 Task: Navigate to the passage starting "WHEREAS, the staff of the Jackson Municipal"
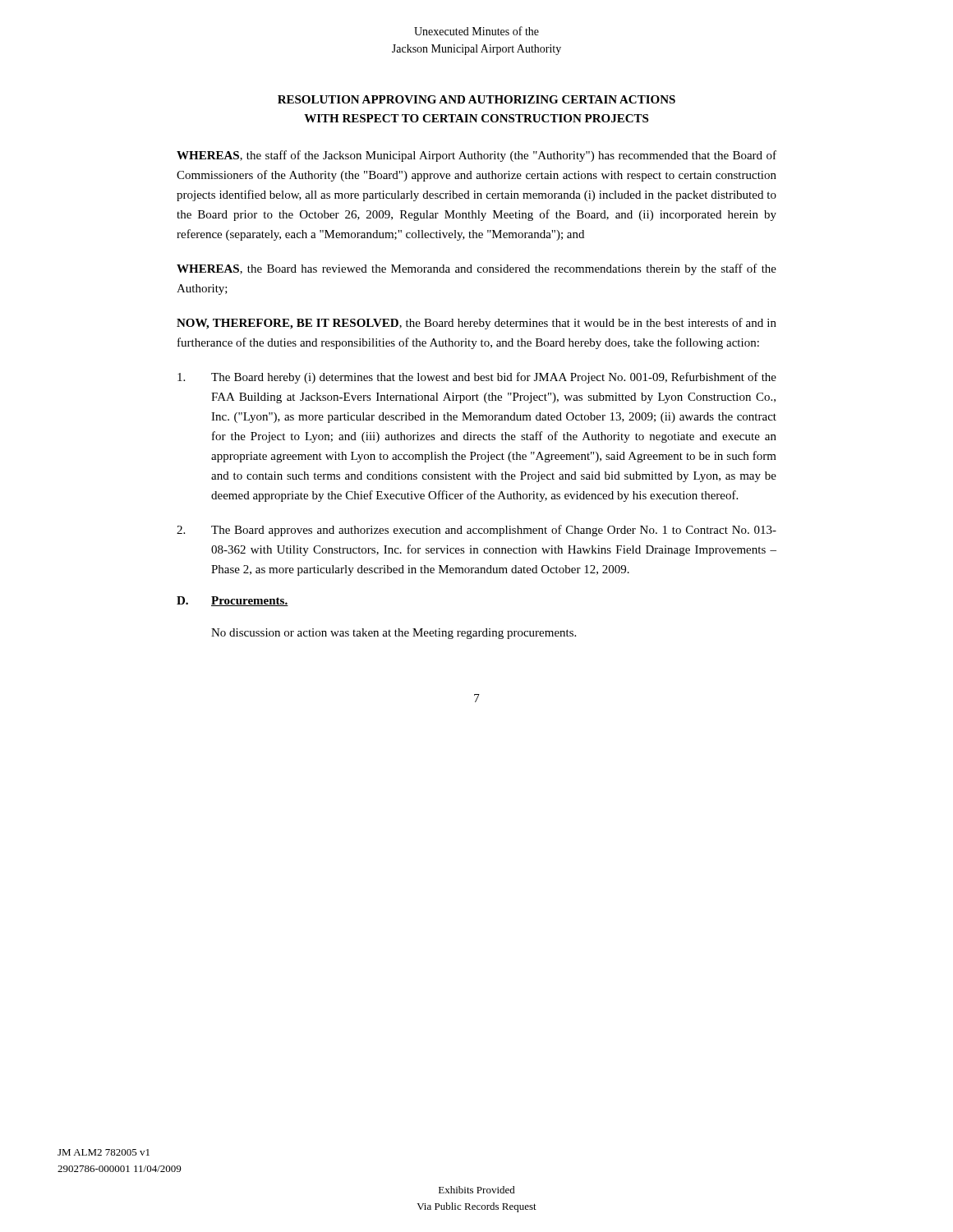[476, 195]
